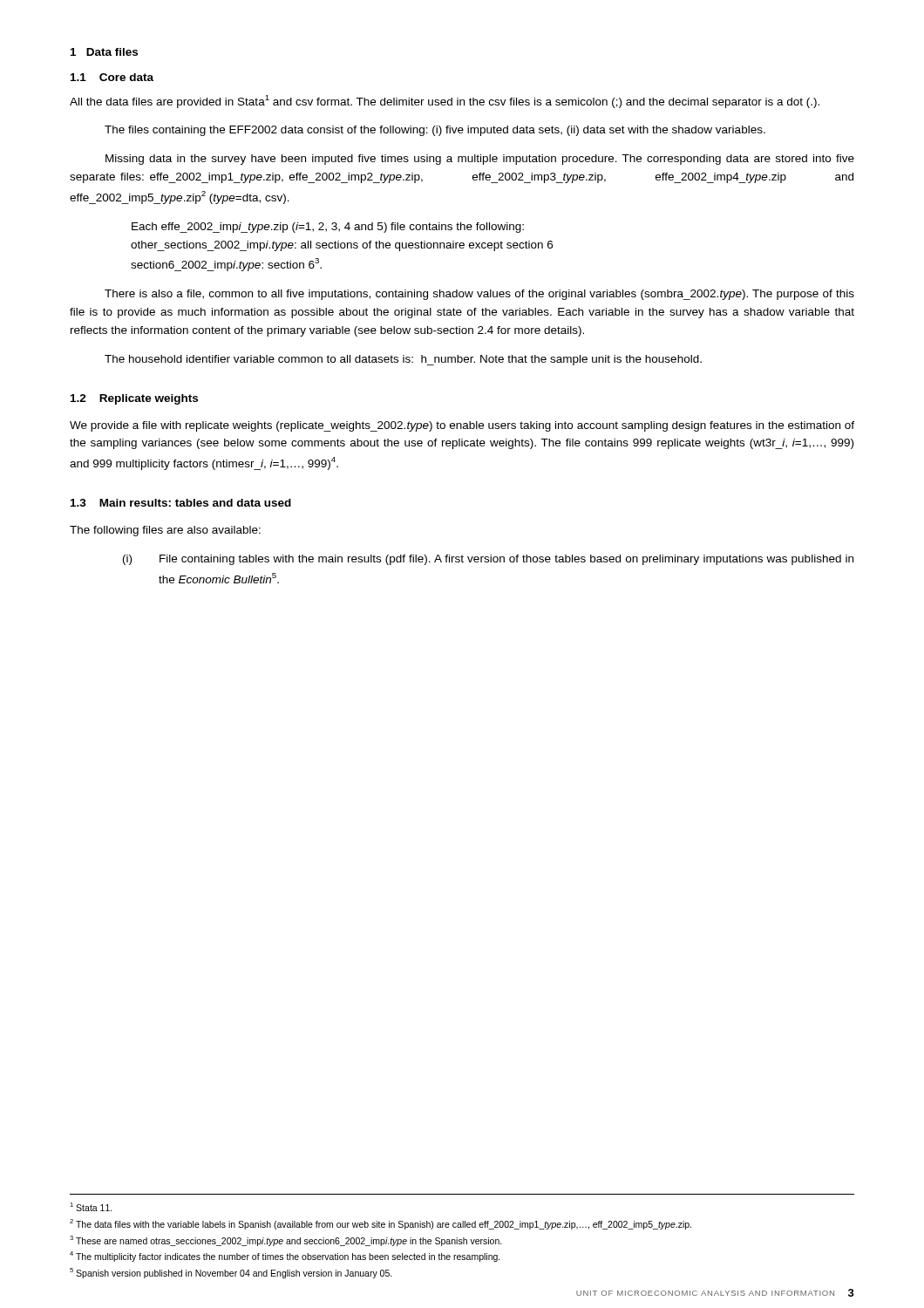The width and height of the screenshot is (924, 1308).
Task: Point to "1 Data files"
Action: 104,52
